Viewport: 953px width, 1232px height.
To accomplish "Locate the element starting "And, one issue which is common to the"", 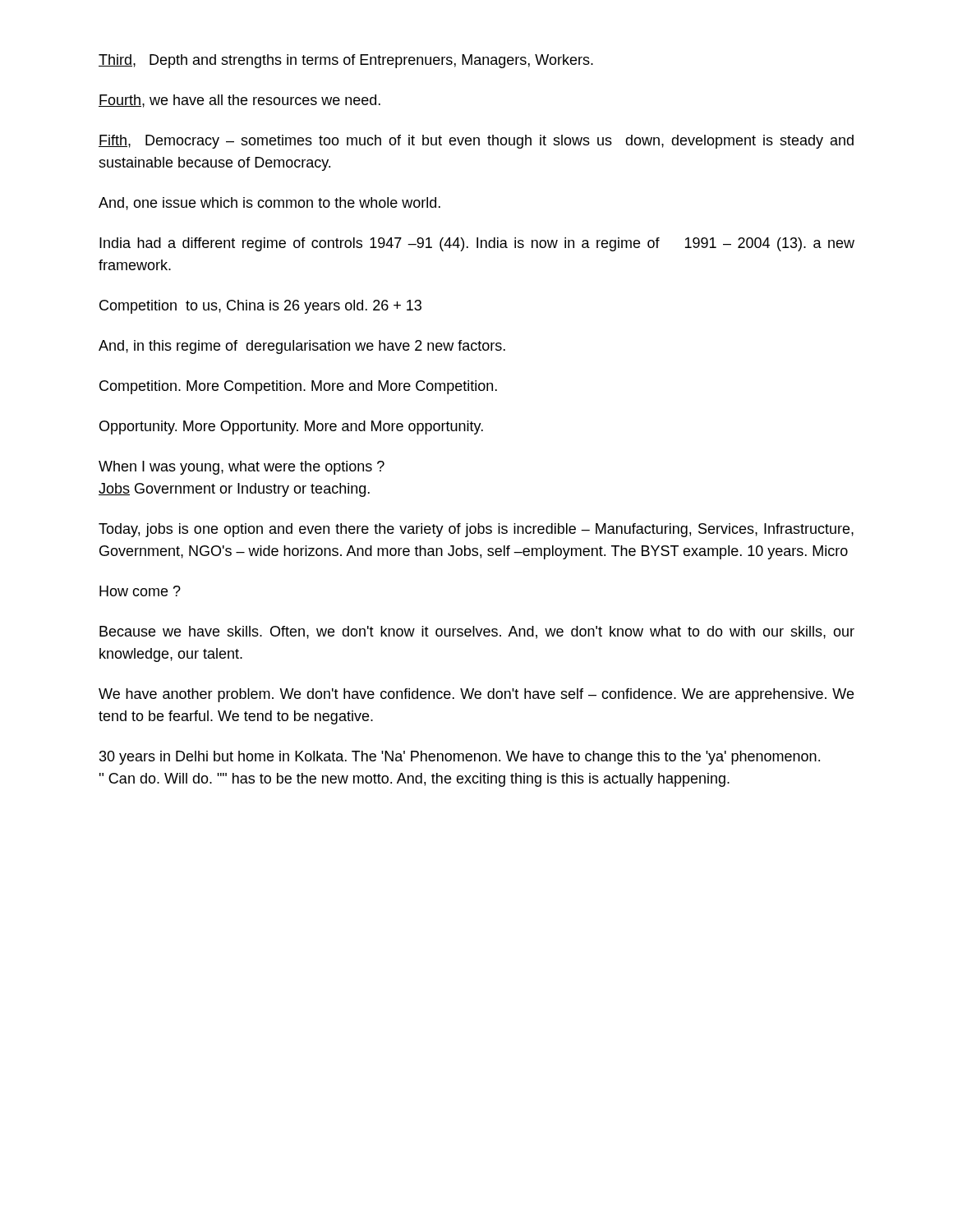I will click(270, 203).
